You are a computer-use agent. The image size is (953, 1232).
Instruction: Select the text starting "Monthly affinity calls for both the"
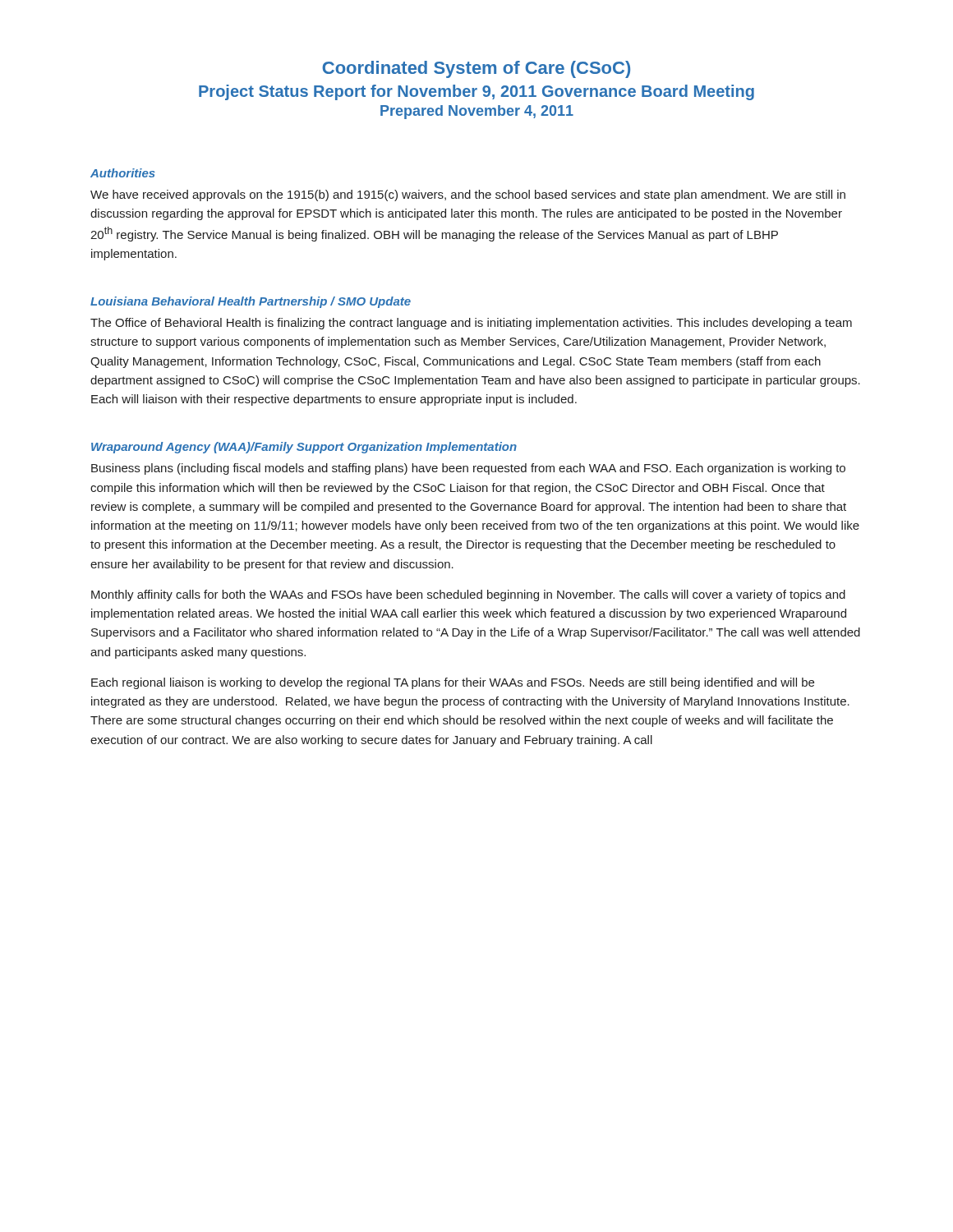click(x=475, y=623)
